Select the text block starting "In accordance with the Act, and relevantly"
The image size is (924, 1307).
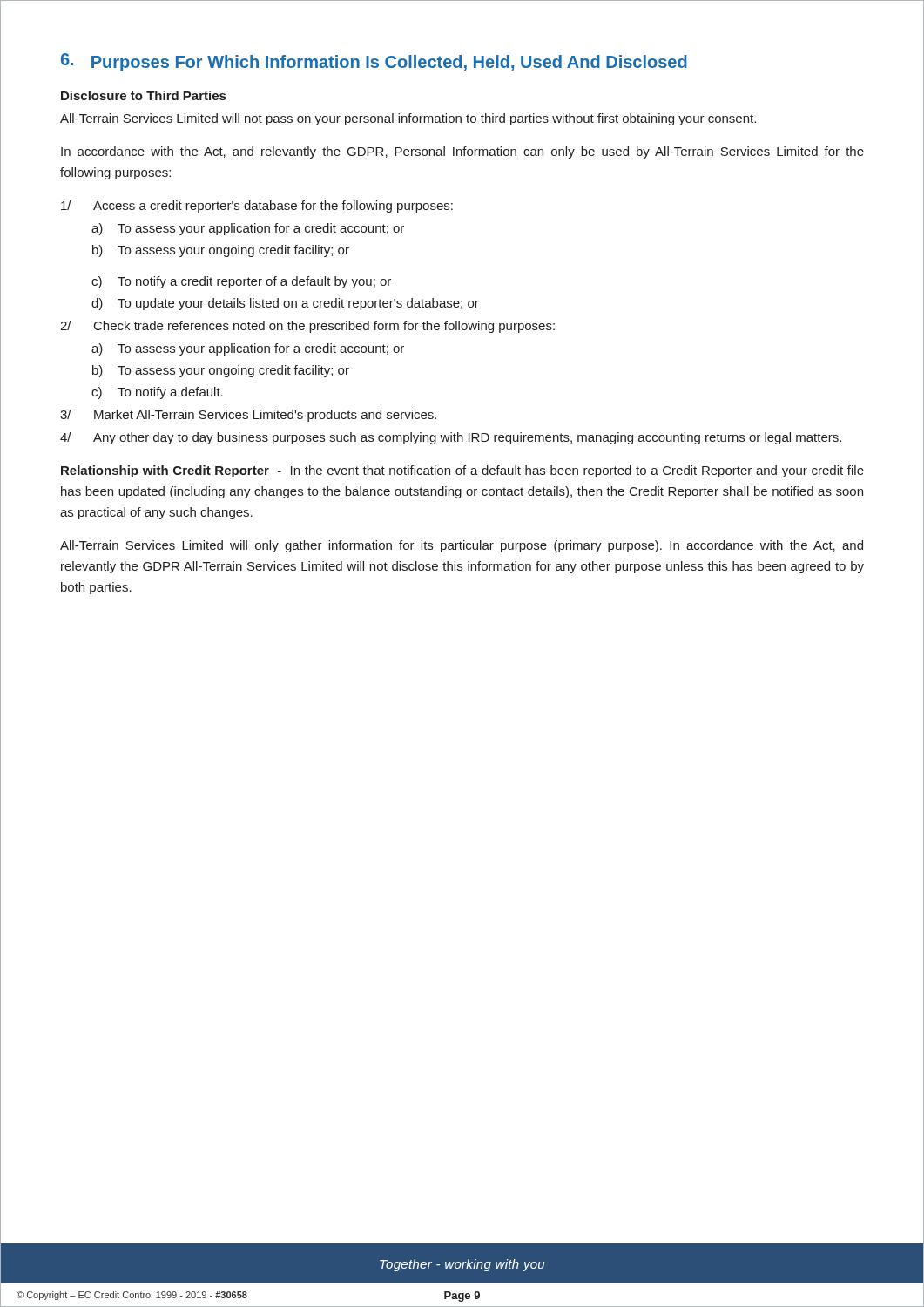(x=462, y=162)
